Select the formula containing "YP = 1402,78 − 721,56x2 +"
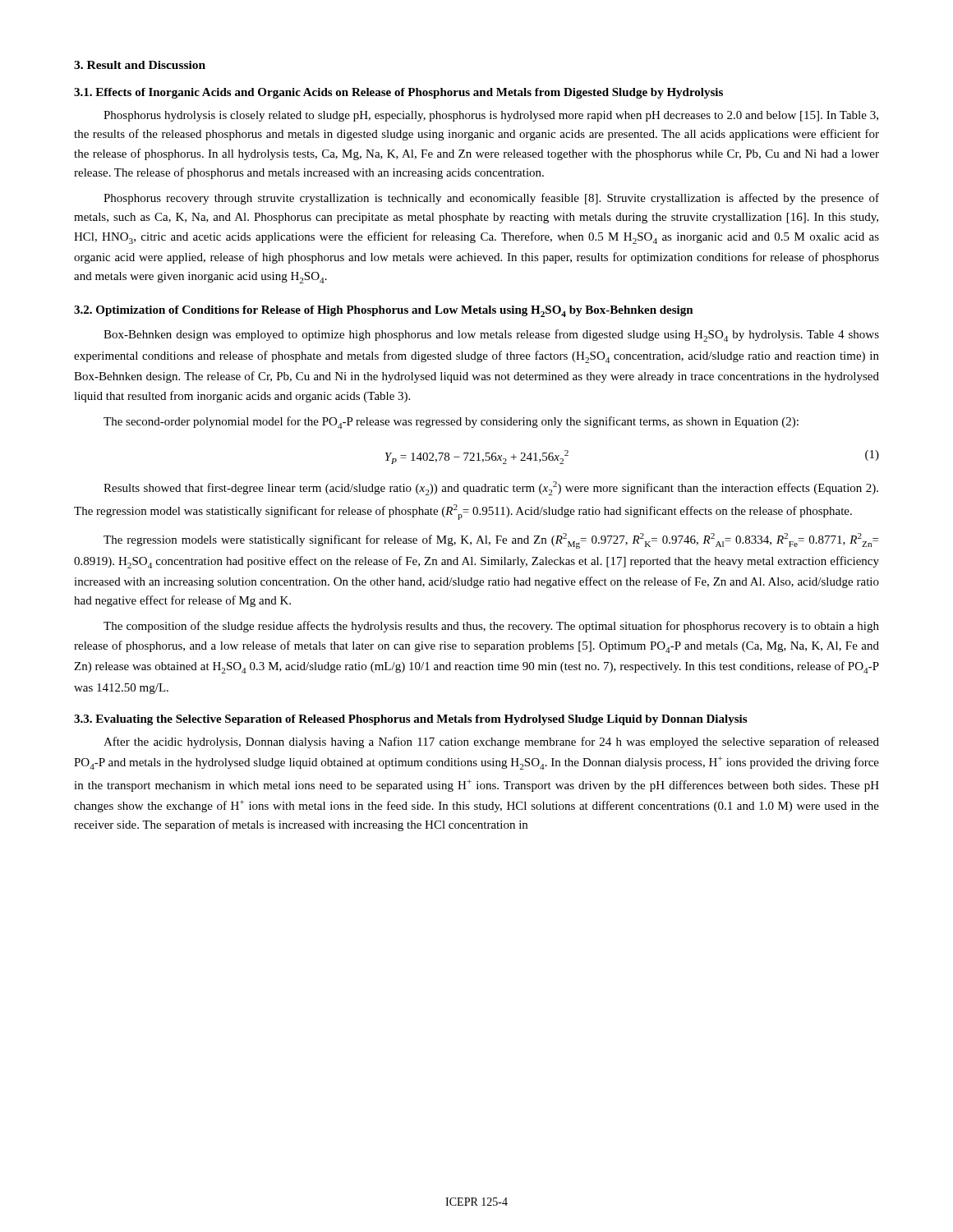This screenshot has height=1232, width=953. coord(479,457)
